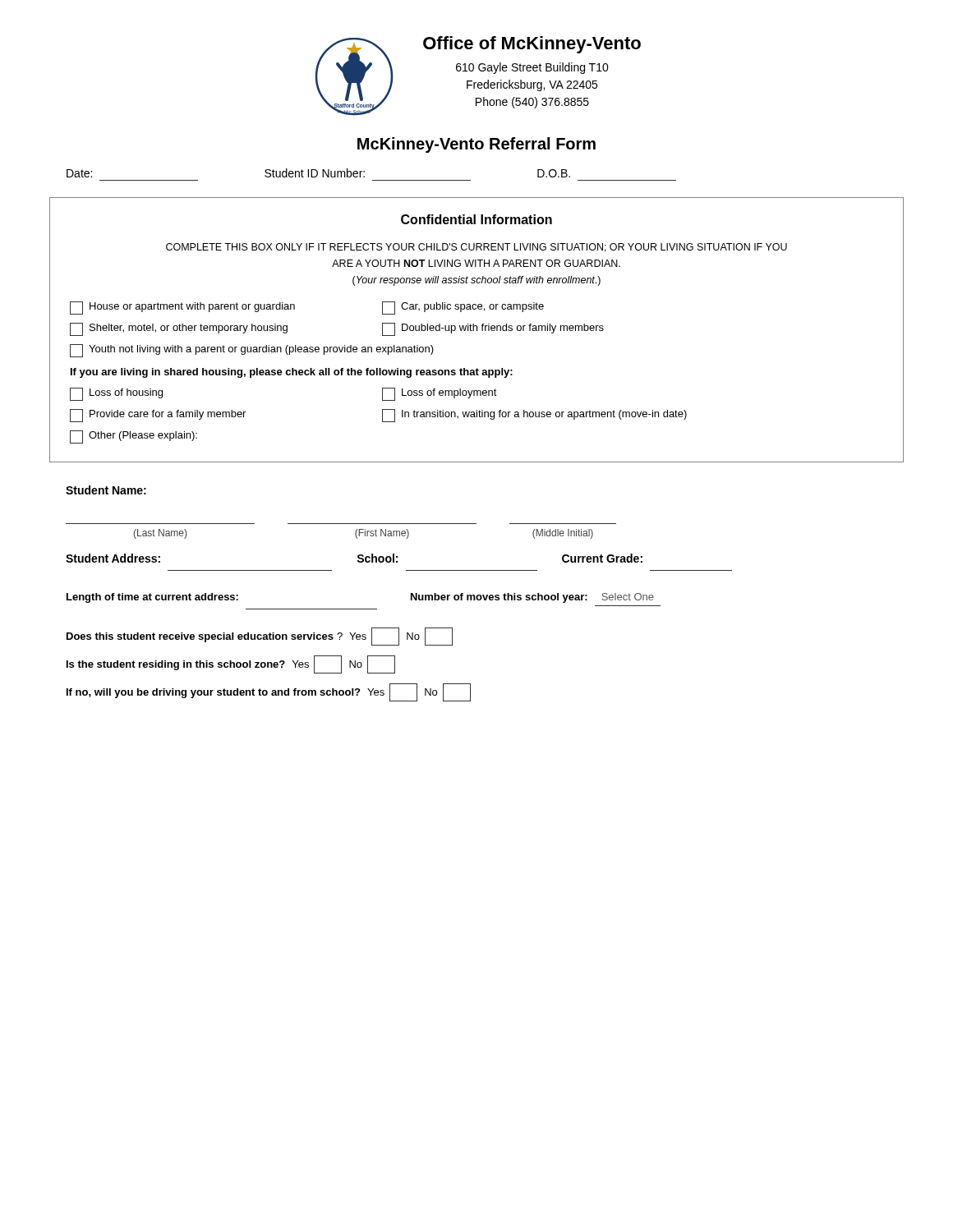Locate the region starting "Length of time at current address:"
The image size is (953, 1232).
click(221, 600)
